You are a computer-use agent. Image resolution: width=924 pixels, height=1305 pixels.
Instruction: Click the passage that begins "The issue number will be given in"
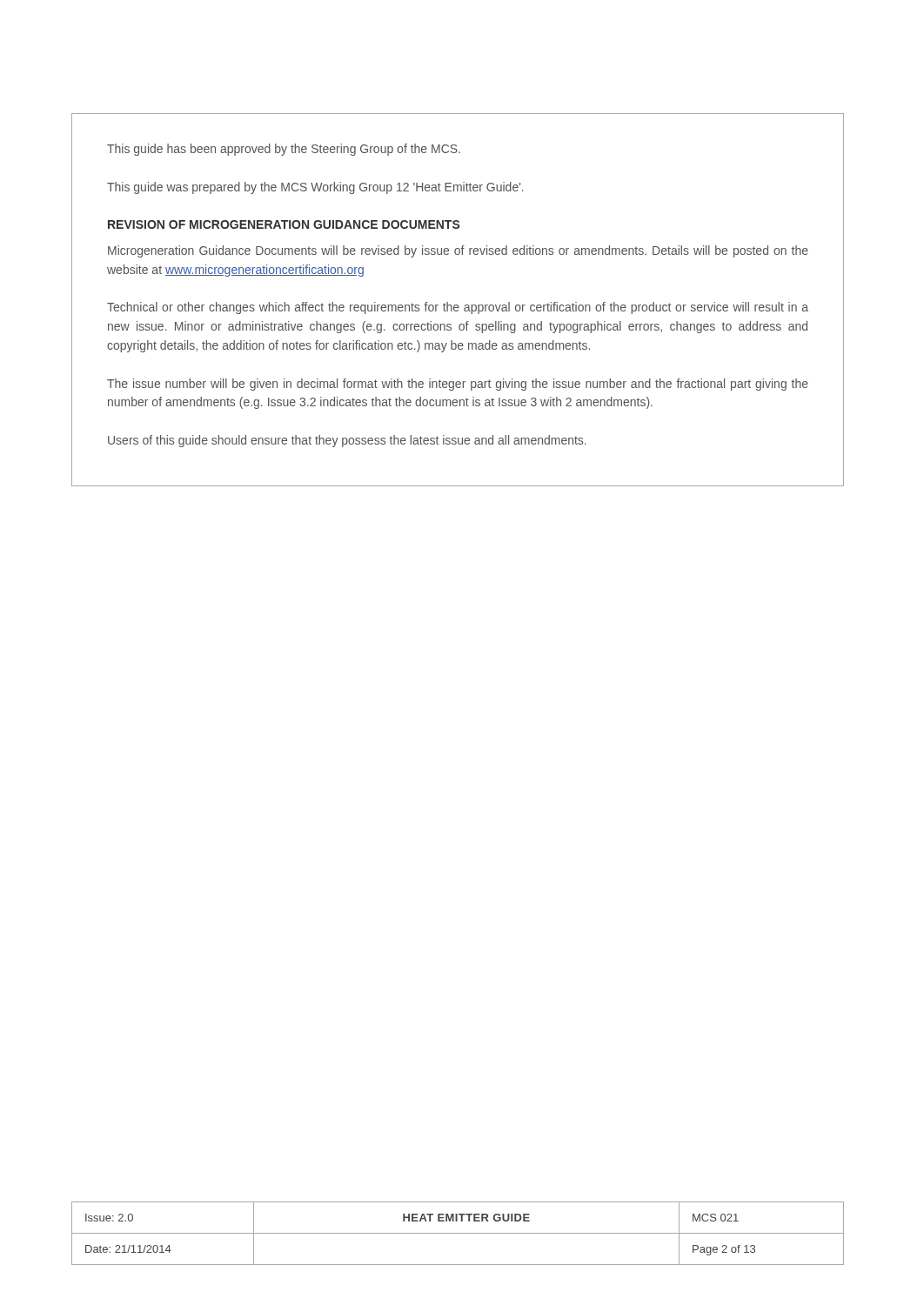click(458, 393)
